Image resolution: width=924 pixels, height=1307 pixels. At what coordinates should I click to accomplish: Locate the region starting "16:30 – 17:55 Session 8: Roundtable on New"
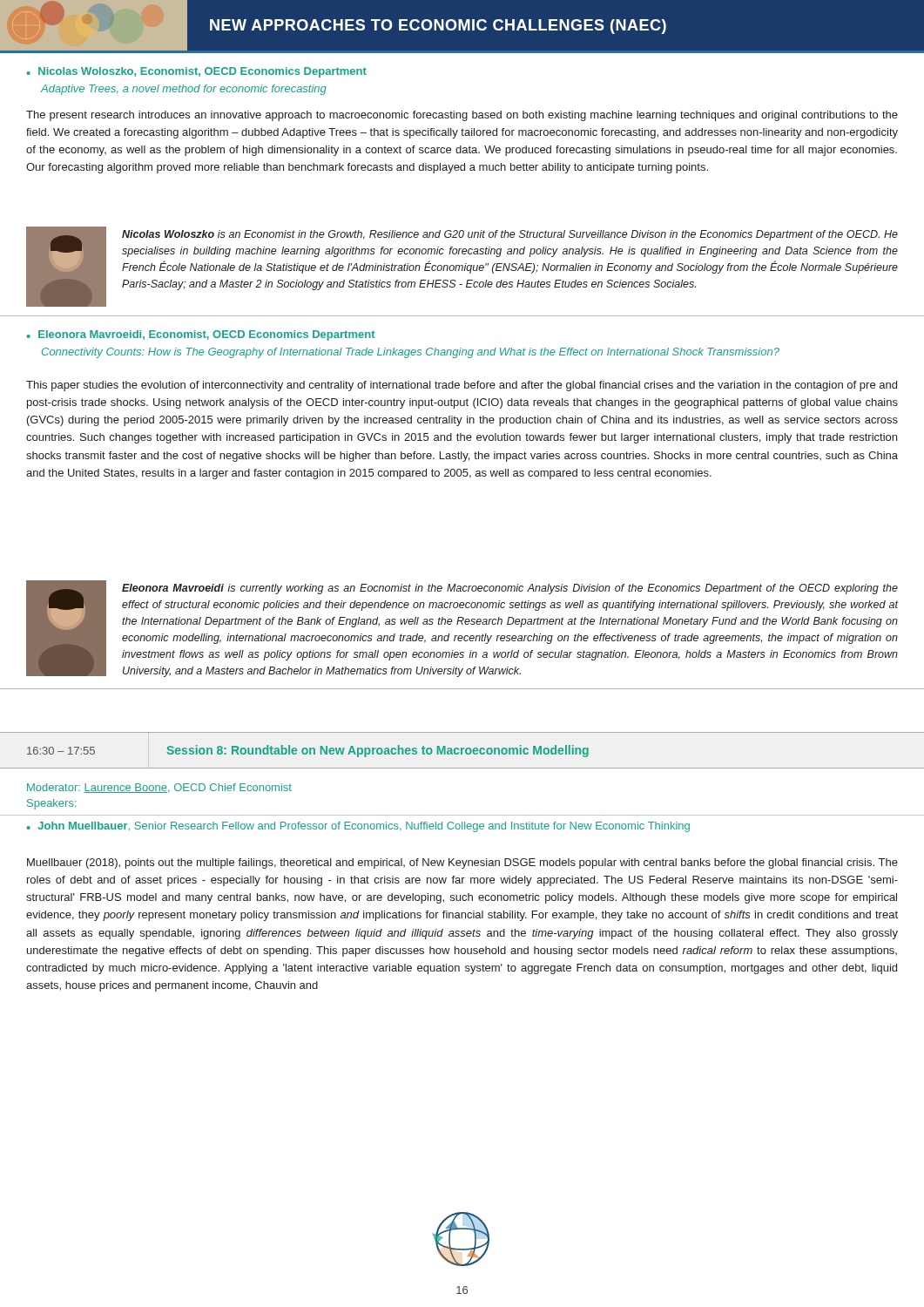pyautogui.click(x=462, y=750)
